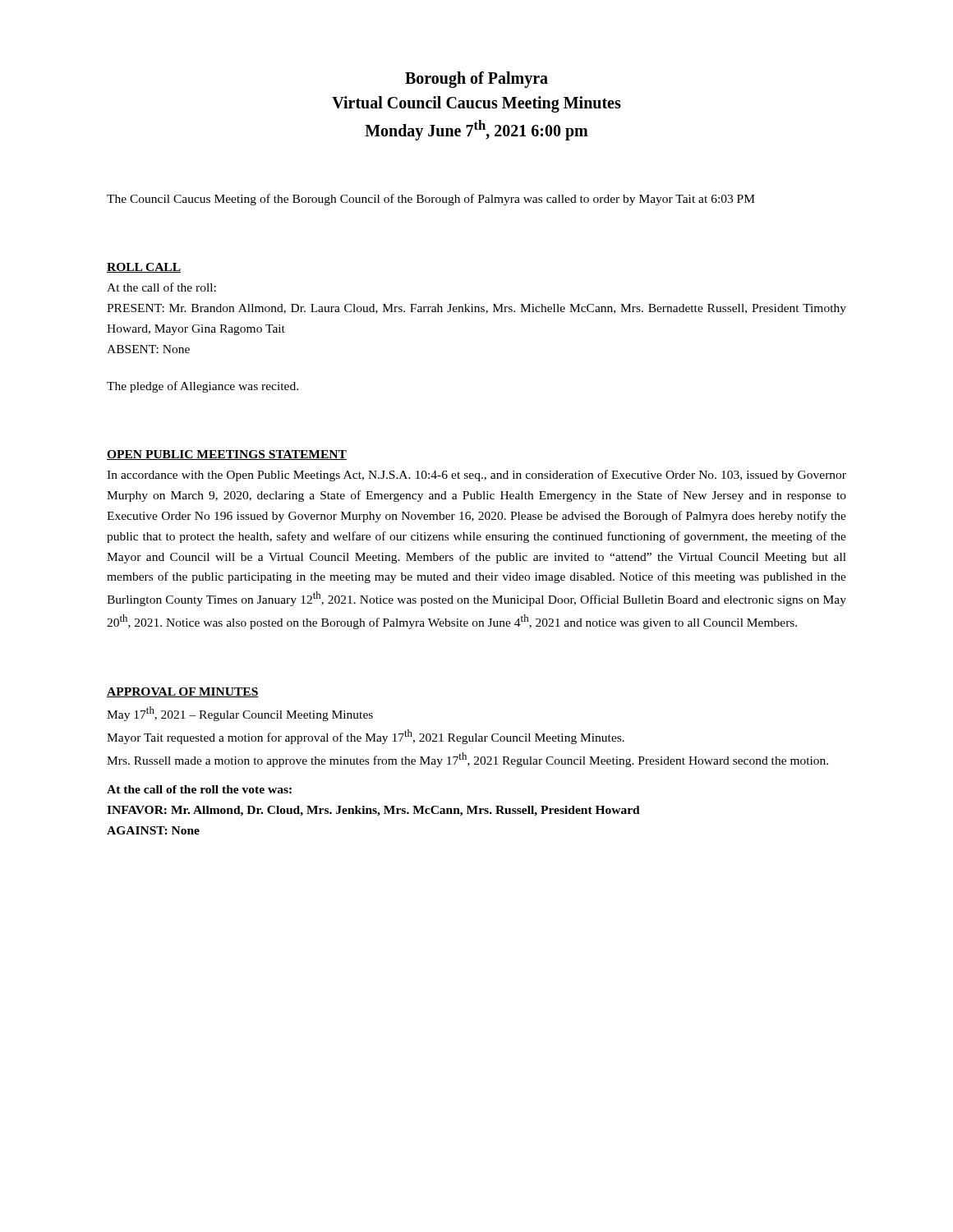Click on the text block starting "At the call of the roll the vote"

(200, 789)
